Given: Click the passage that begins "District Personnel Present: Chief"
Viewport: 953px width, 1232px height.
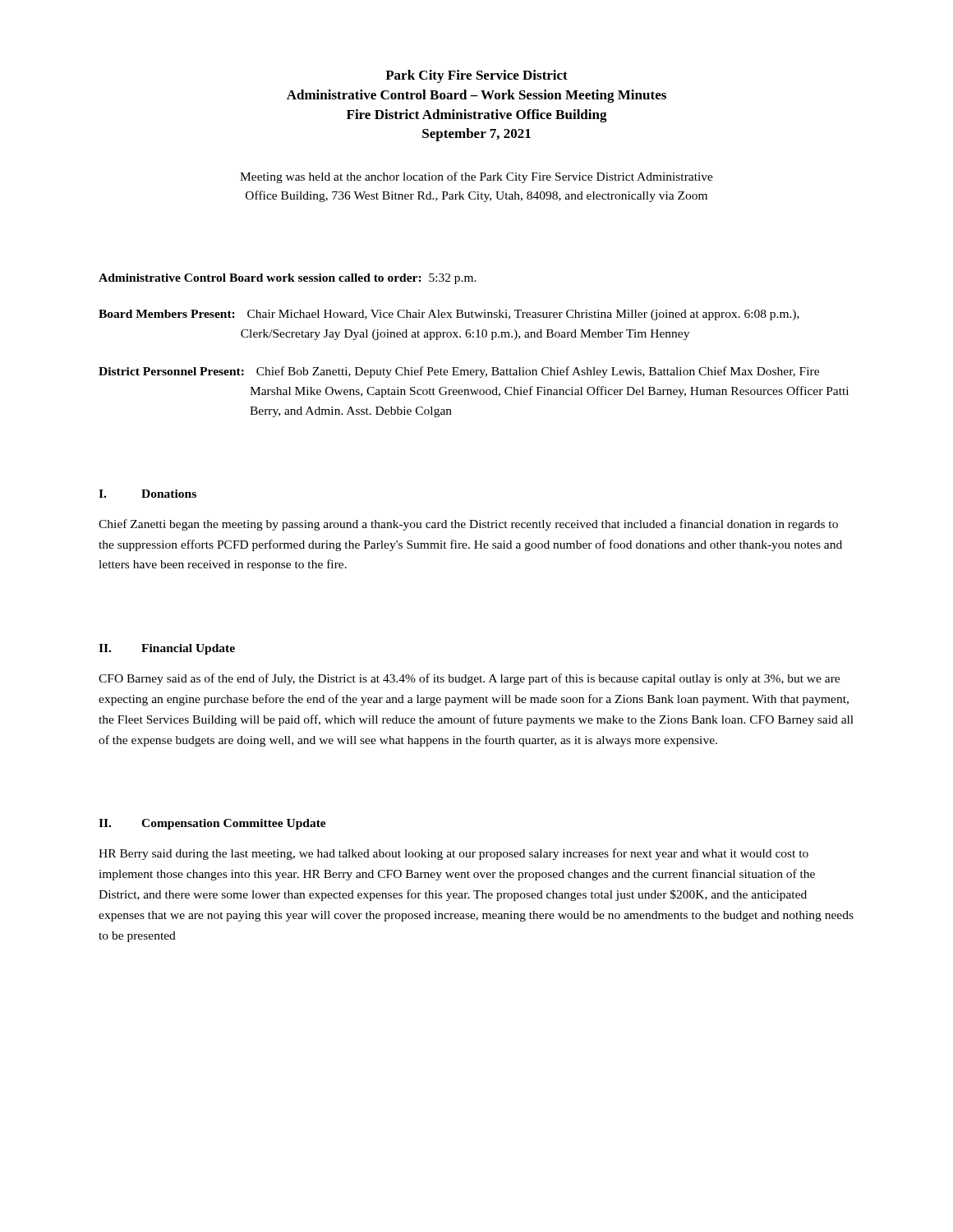Looking at the screenshot, I should (x=476, y=391).
